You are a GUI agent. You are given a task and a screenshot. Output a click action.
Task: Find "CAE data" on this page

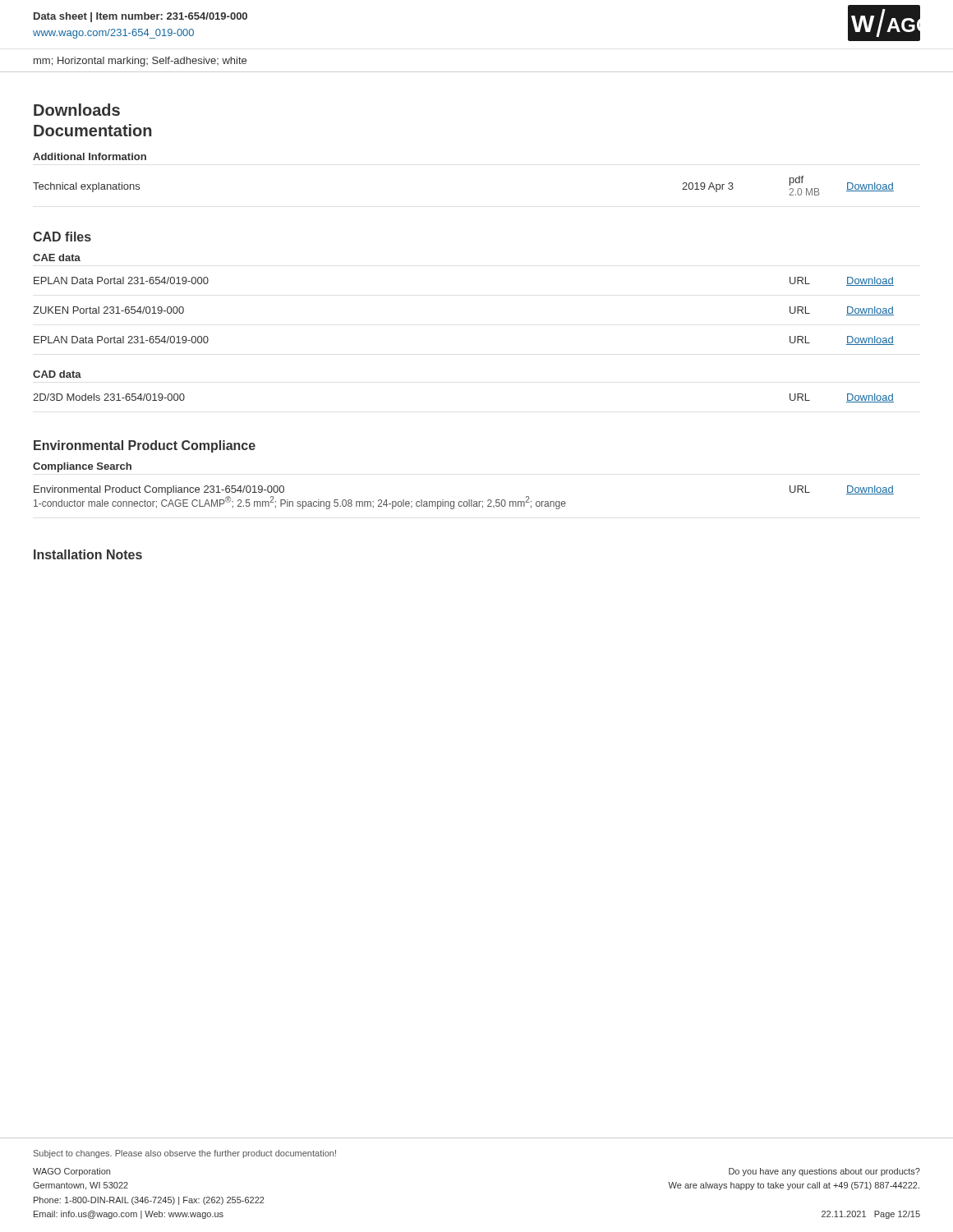point(57,257)
